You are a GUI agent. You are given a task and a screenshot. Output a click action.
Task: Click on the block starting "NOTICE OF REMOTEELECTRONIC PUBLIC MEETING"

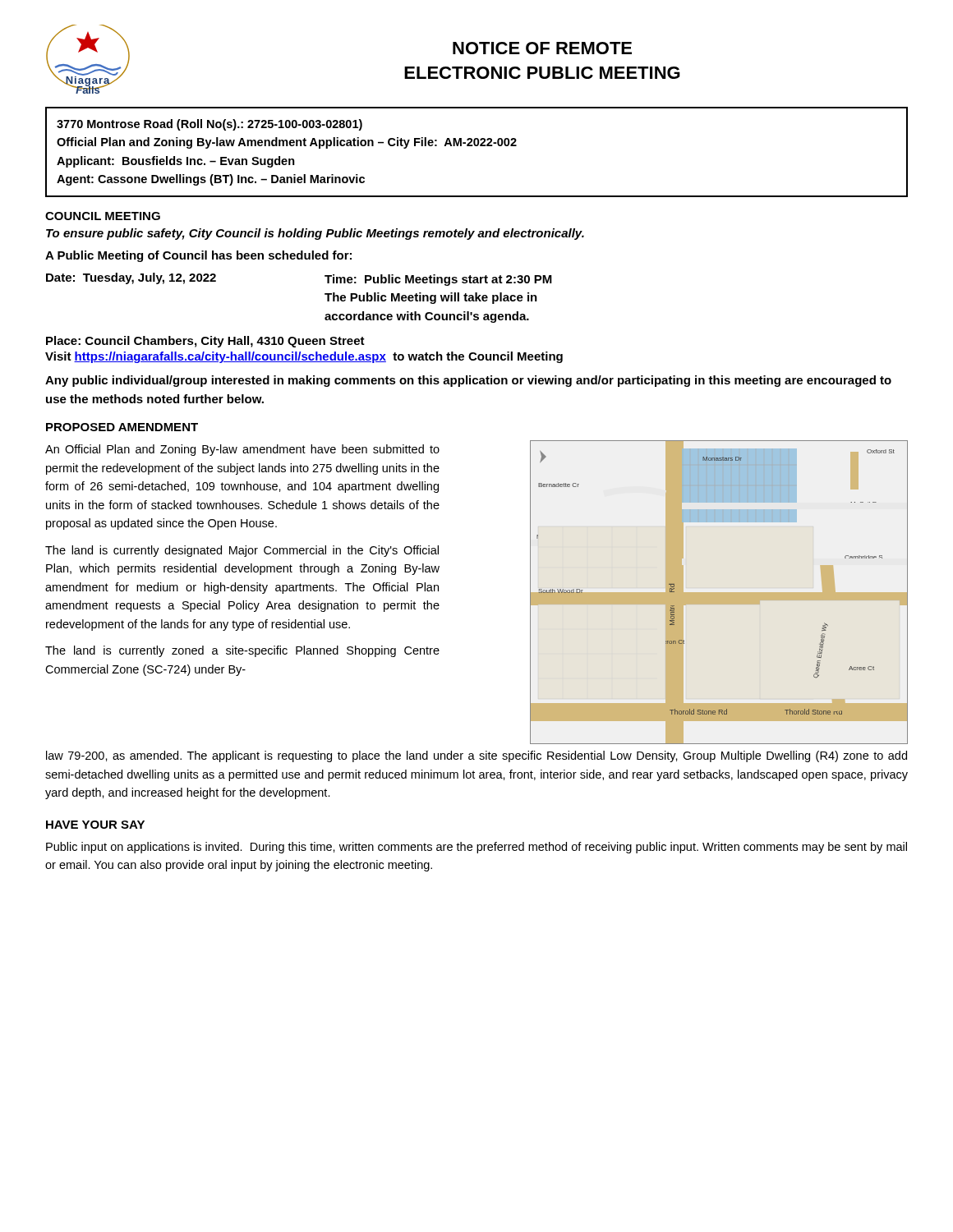tap(542, 61)
